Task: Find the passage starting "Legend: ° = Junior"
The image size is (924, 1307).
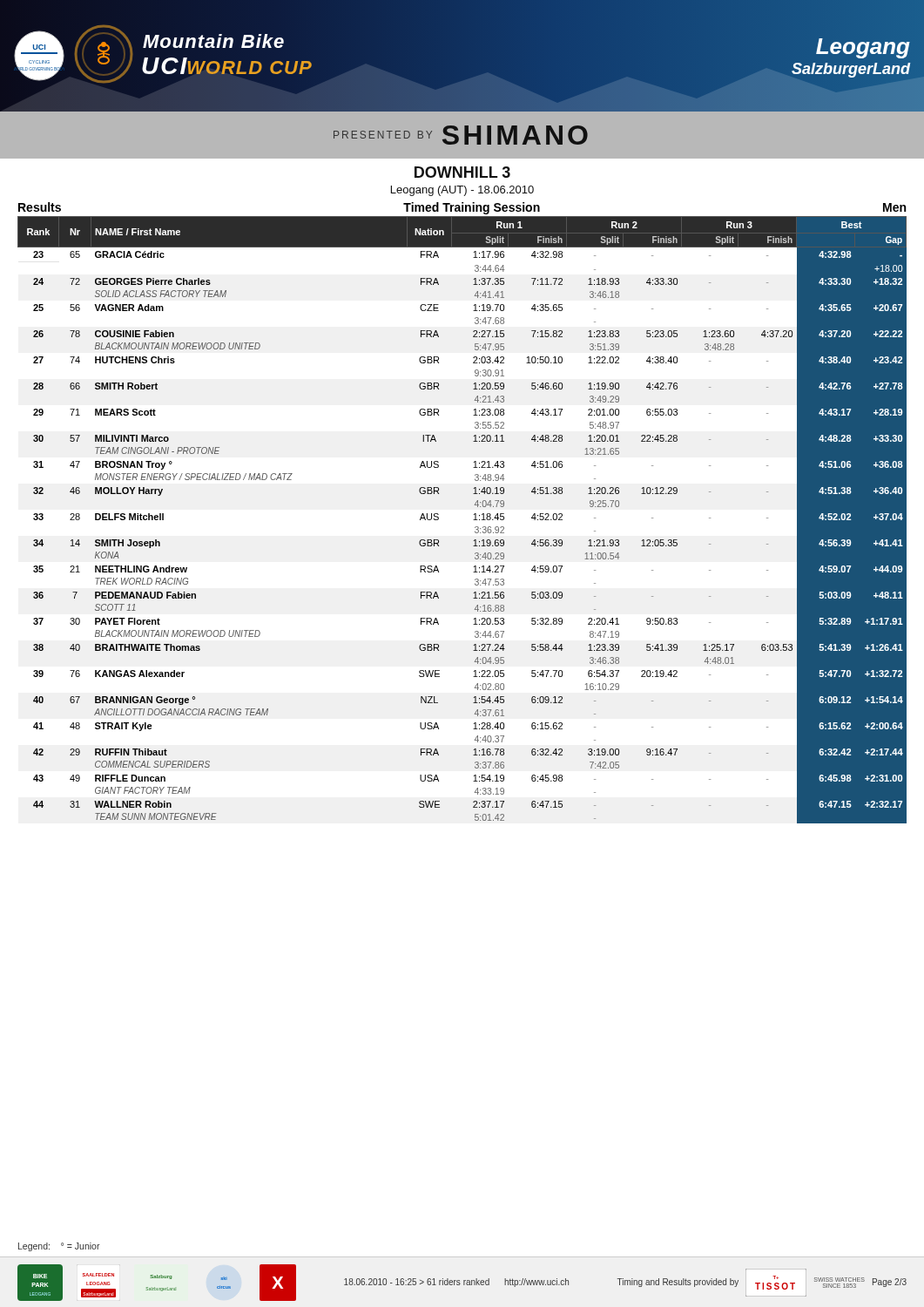Action: [x=59, y=1246]
